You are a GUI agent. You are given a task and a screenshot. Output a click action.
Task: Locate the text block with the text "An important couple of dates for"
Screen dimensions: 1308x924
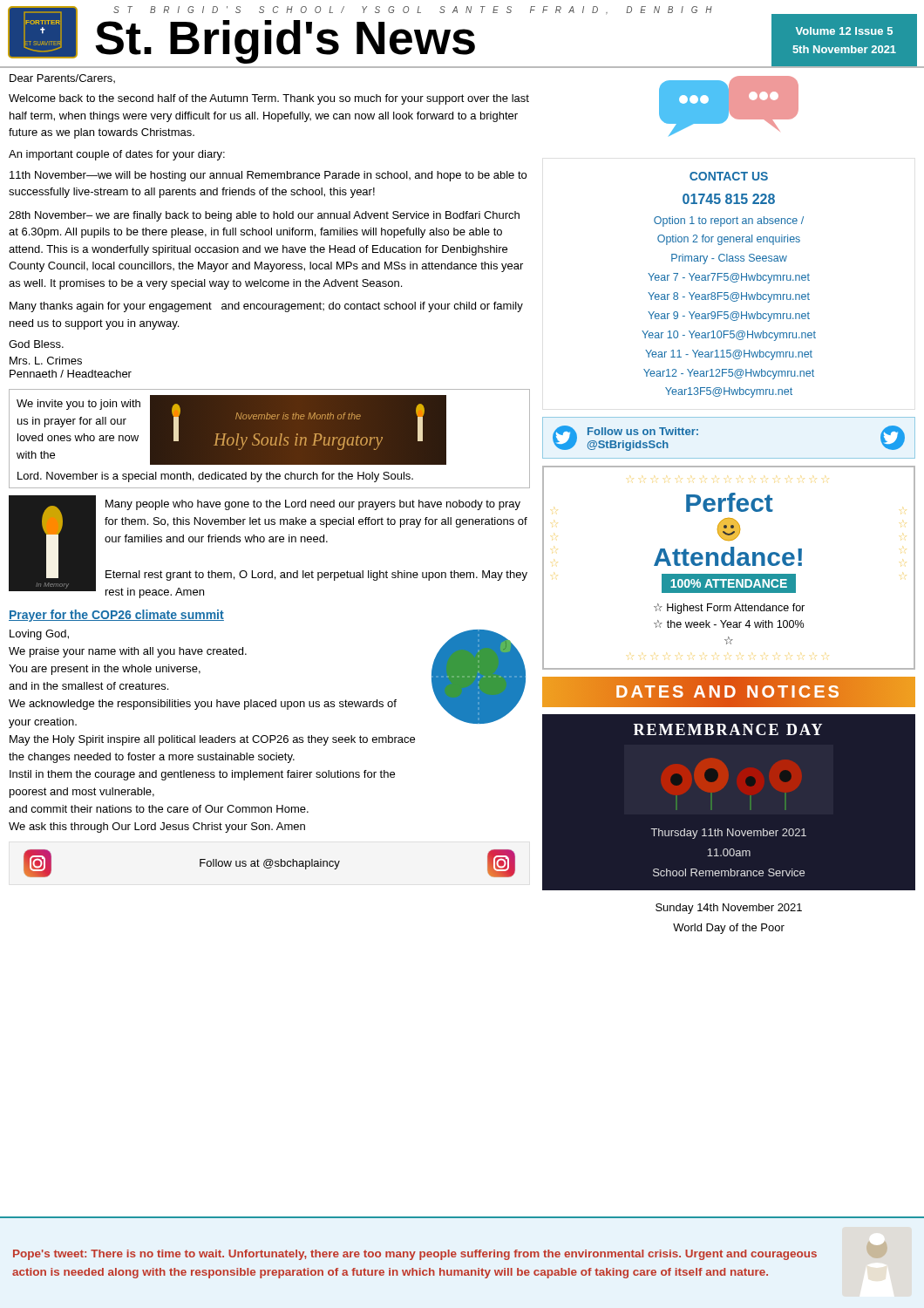(x=117, y=153)
